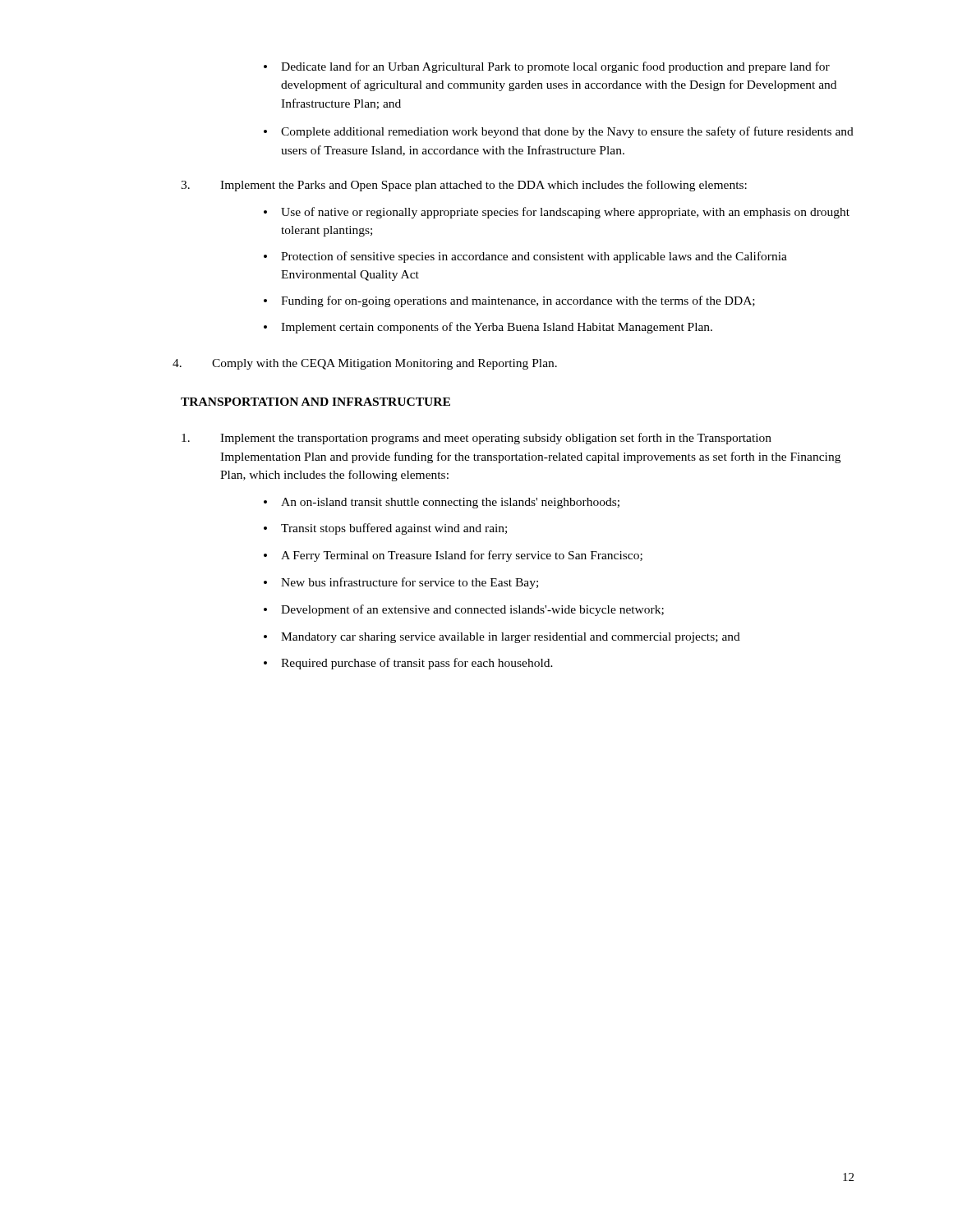Find the block on this page that starts "• Required purchase of"
The width and height of the screenshot is (953, 1232).
(559, 664)
